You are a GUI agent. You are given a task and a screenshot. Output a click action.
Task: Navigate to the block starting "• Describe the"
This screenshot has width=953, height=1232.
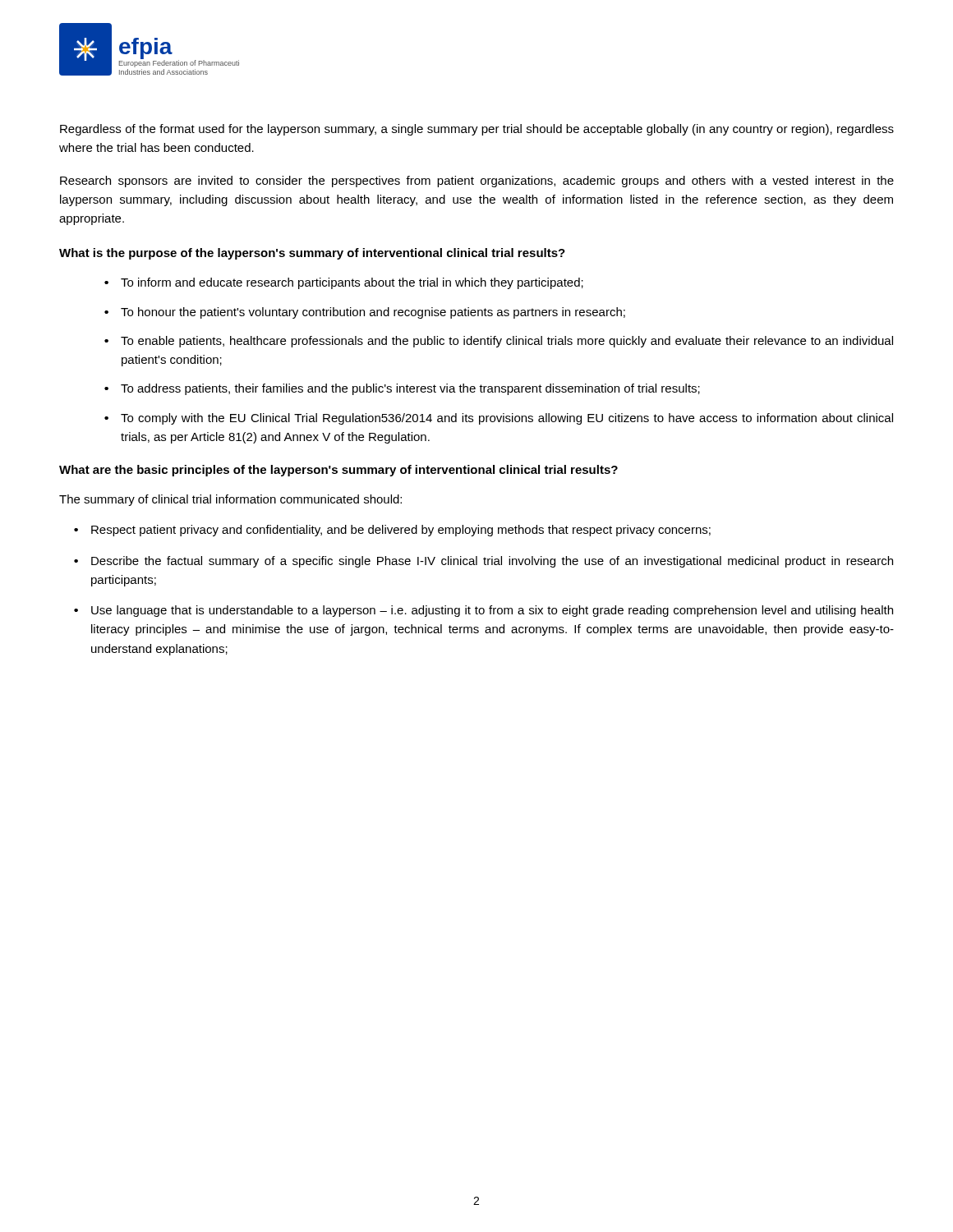[484, 568]
